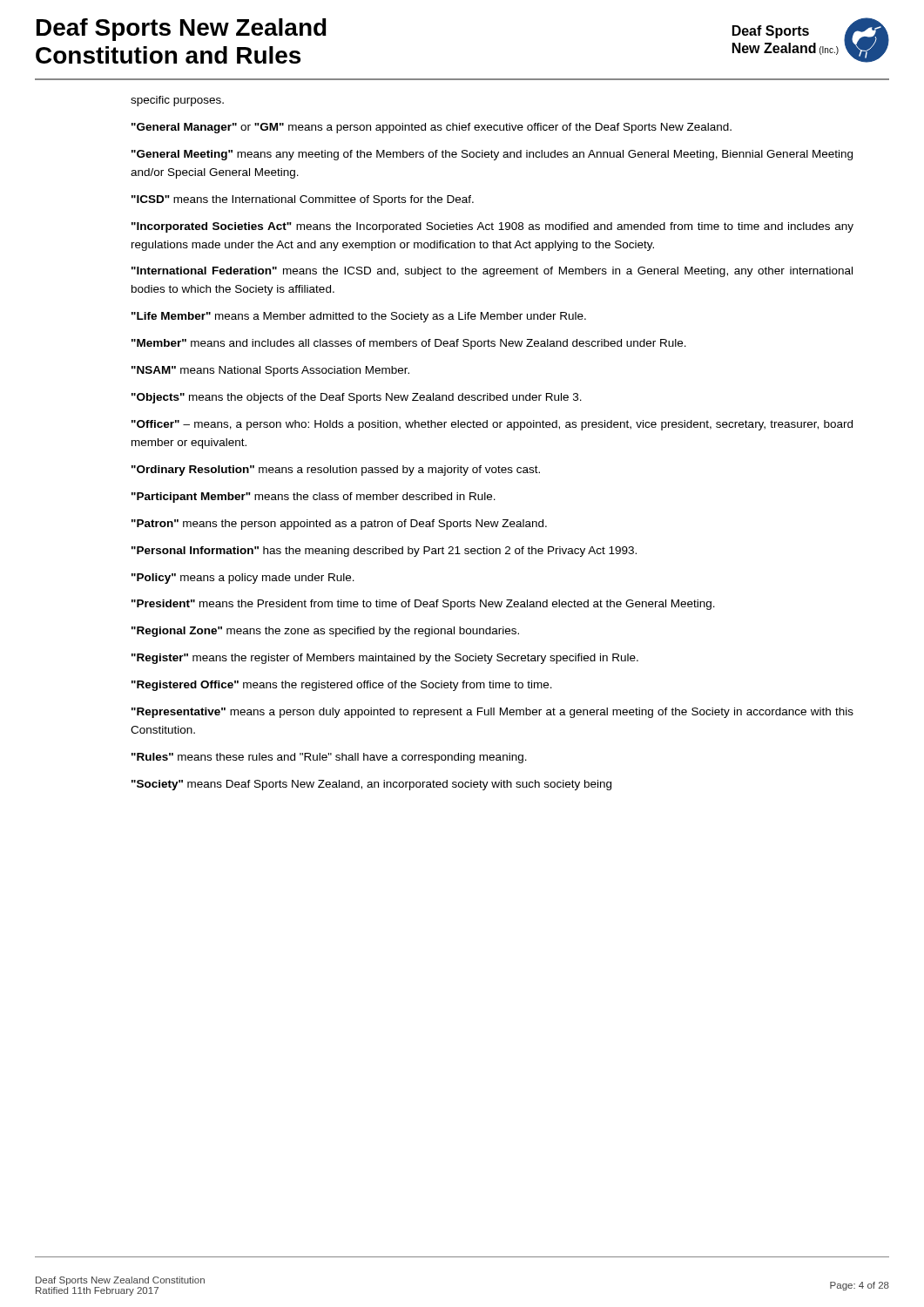Locate the text block that says ""Officer" – means, a person who:"
The image size is (924, 1307).
[492, 433]
